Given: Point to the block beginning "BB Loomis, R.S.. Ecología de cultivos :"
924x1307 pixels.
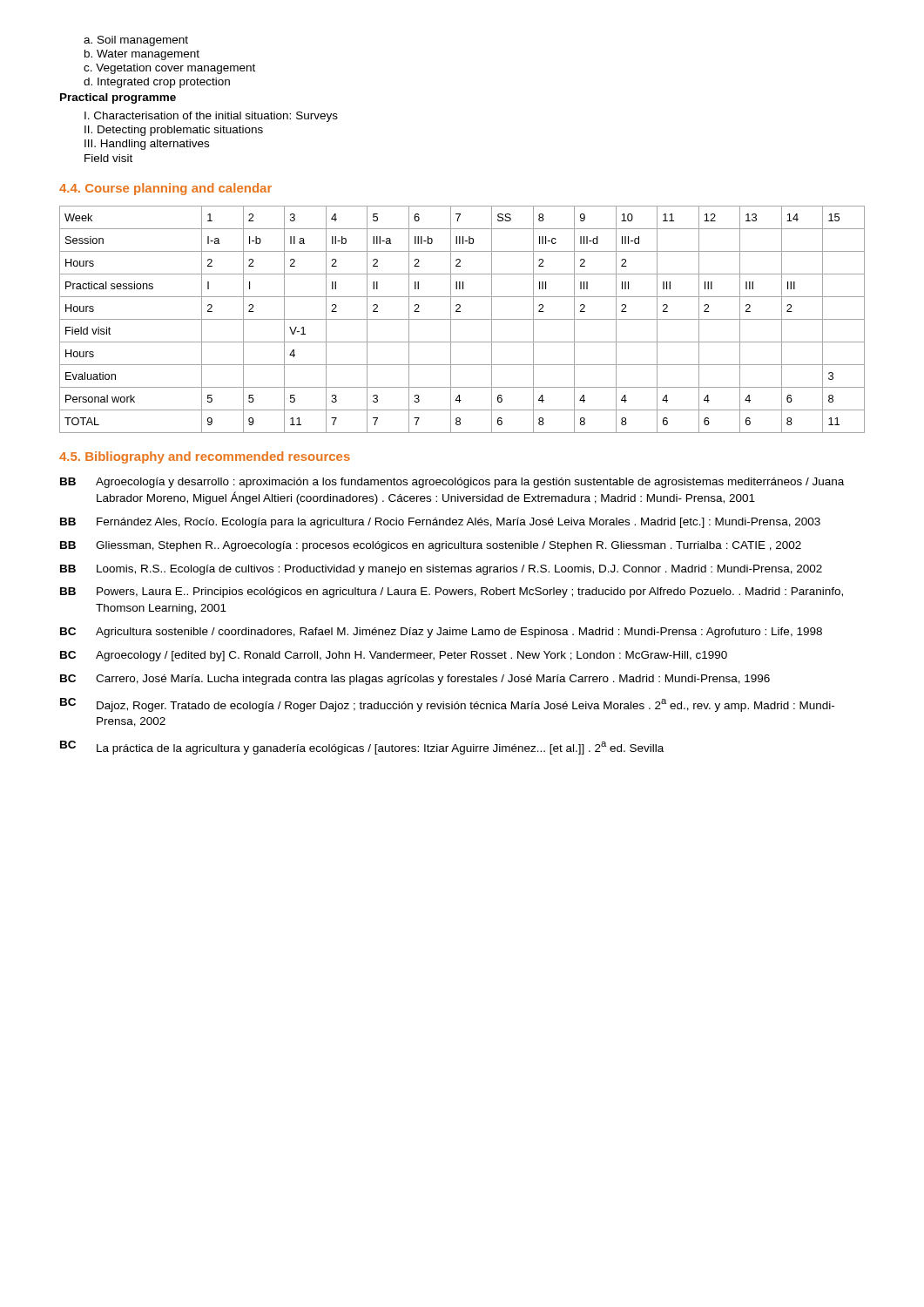Looking at the screenshot, I should 462,569.
